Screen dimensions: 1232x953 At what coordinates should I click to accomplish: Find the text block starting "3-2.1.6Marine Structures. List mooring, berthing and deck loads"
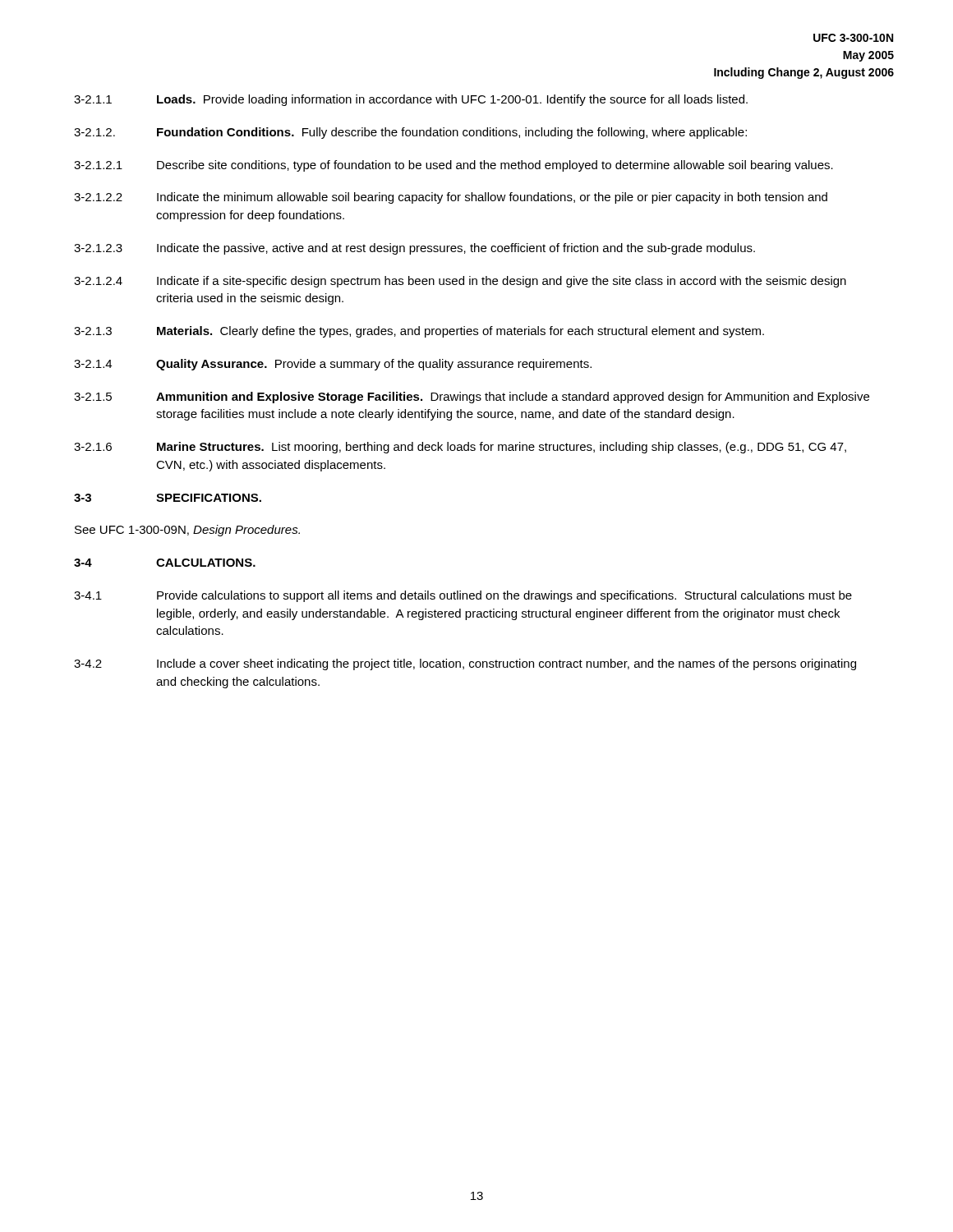474,456
